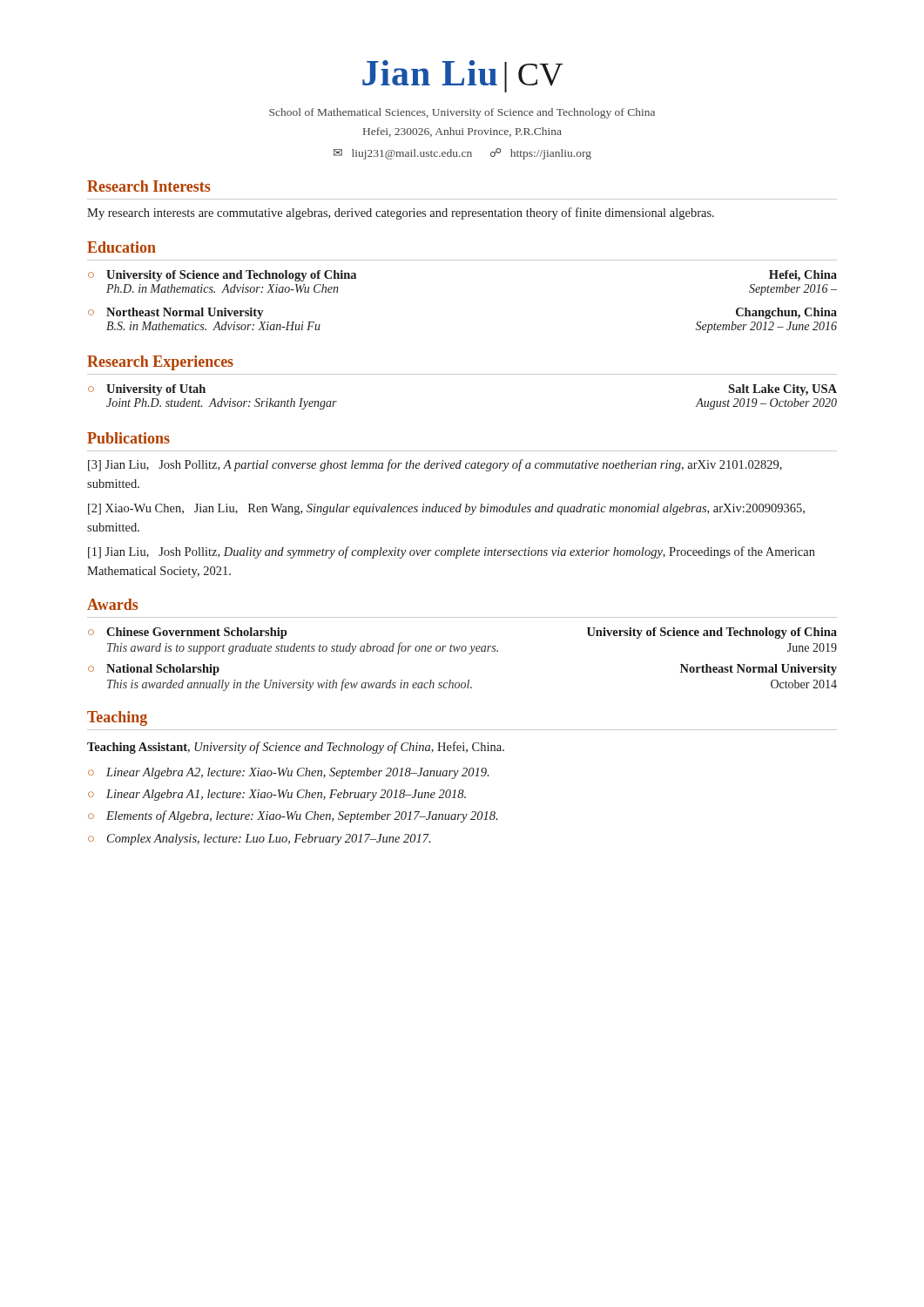Click on the block starting "○ Northeast Normal University"
The height and width of the screenshot is (1307, 924).
click(192, 313)
